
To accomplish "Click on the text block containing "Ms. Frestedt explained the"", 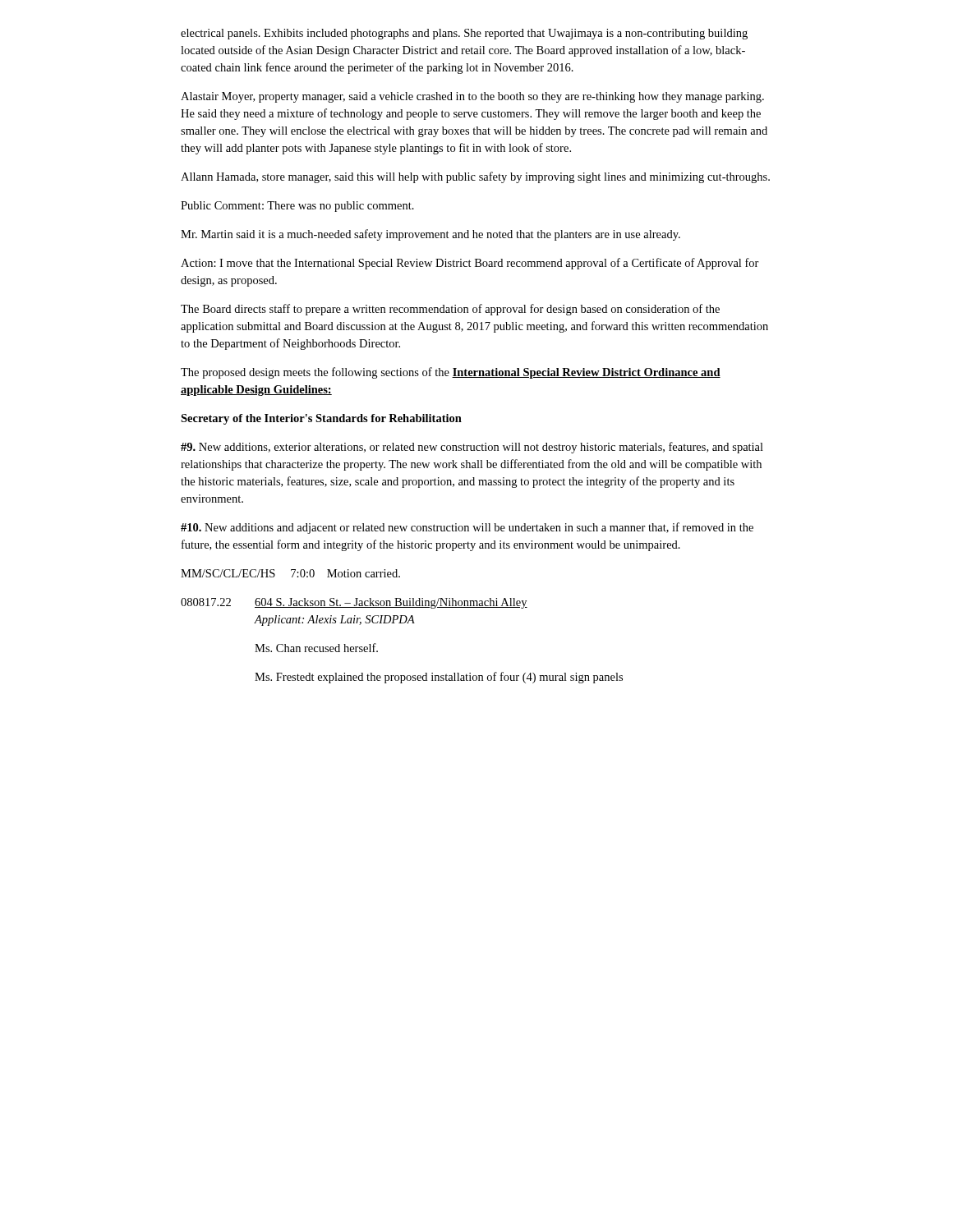I will [x=439, y=677].
